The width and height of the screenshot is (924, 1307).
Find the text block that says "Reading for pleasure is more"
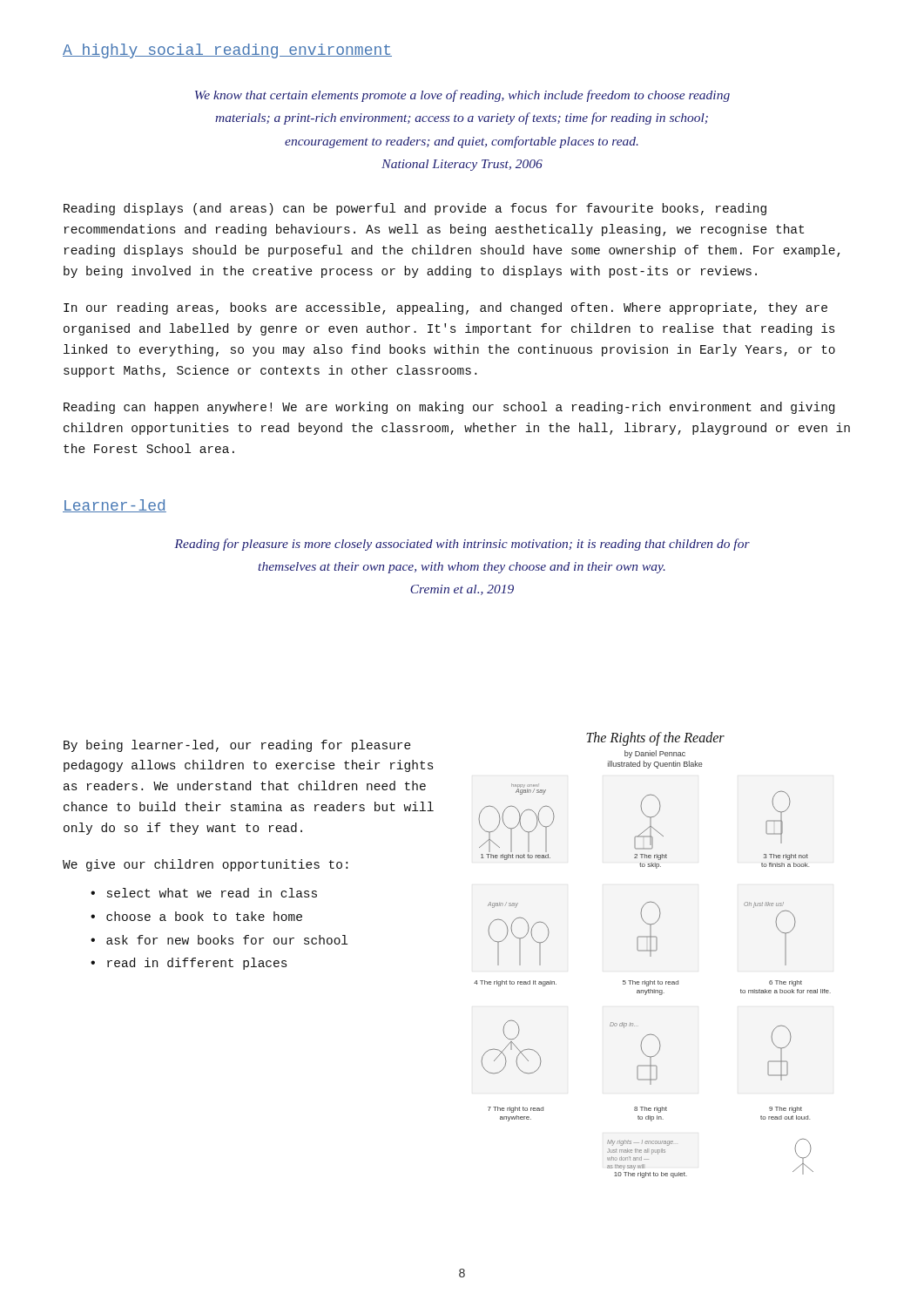coord(462,566)
